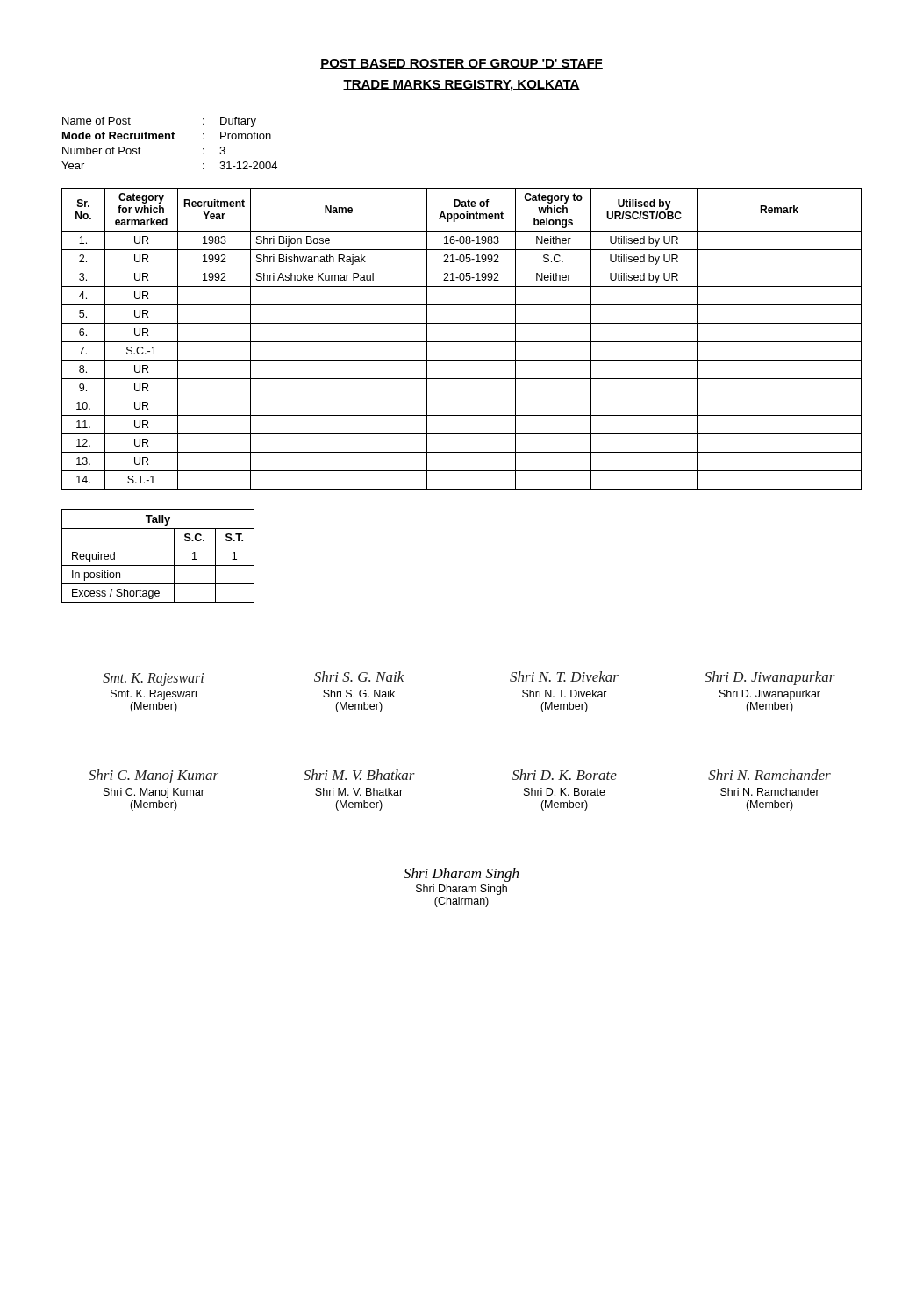The height and width of the screenshot is (1316, 923).
Task: Find the block on this page that starts "Shri N. T. Divekar Shri"
Action: [x=564, y=675]
